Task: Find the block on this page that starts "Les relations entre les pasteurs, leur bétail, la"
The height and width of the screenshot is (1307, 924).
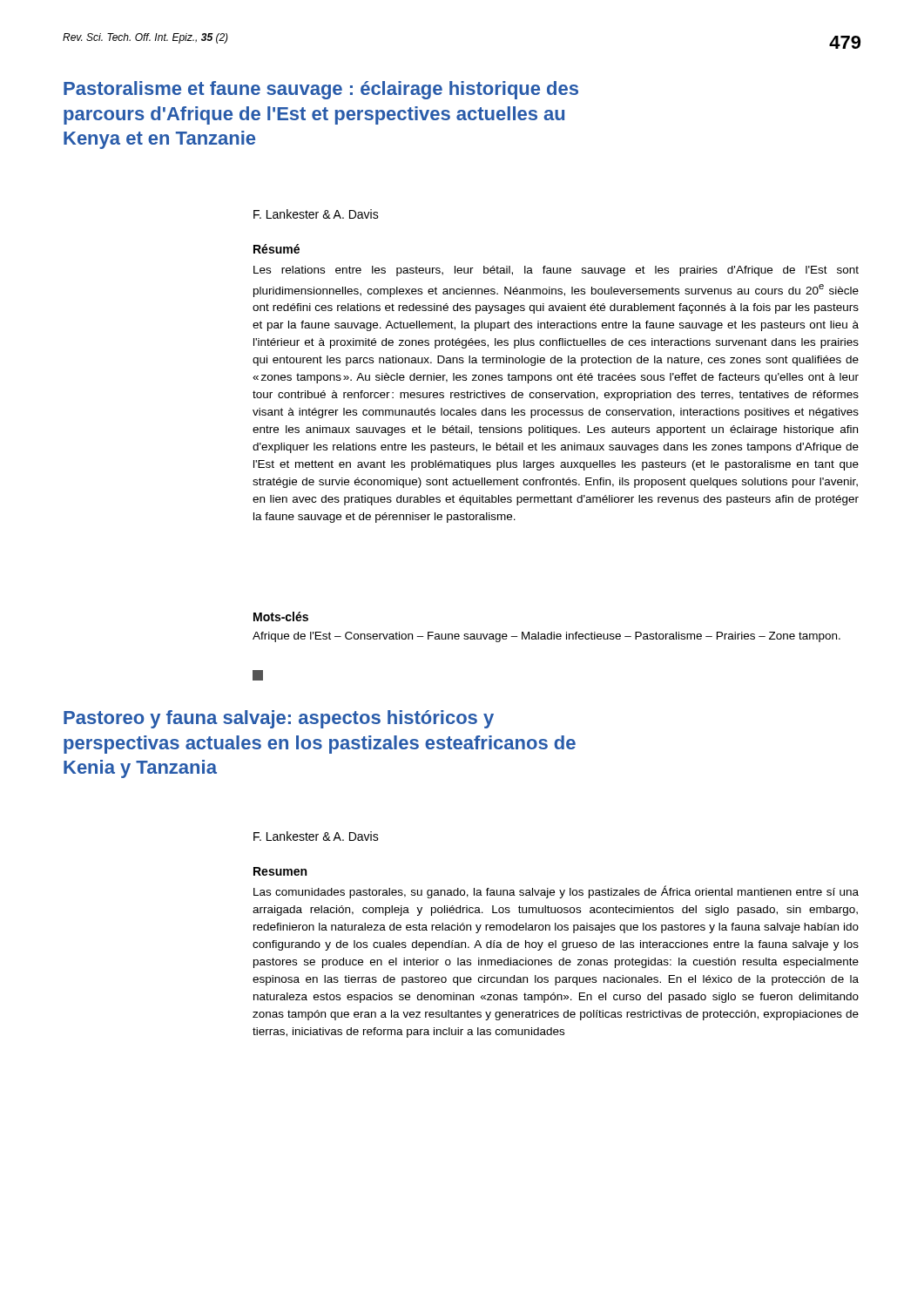Action: coord(556,393)
